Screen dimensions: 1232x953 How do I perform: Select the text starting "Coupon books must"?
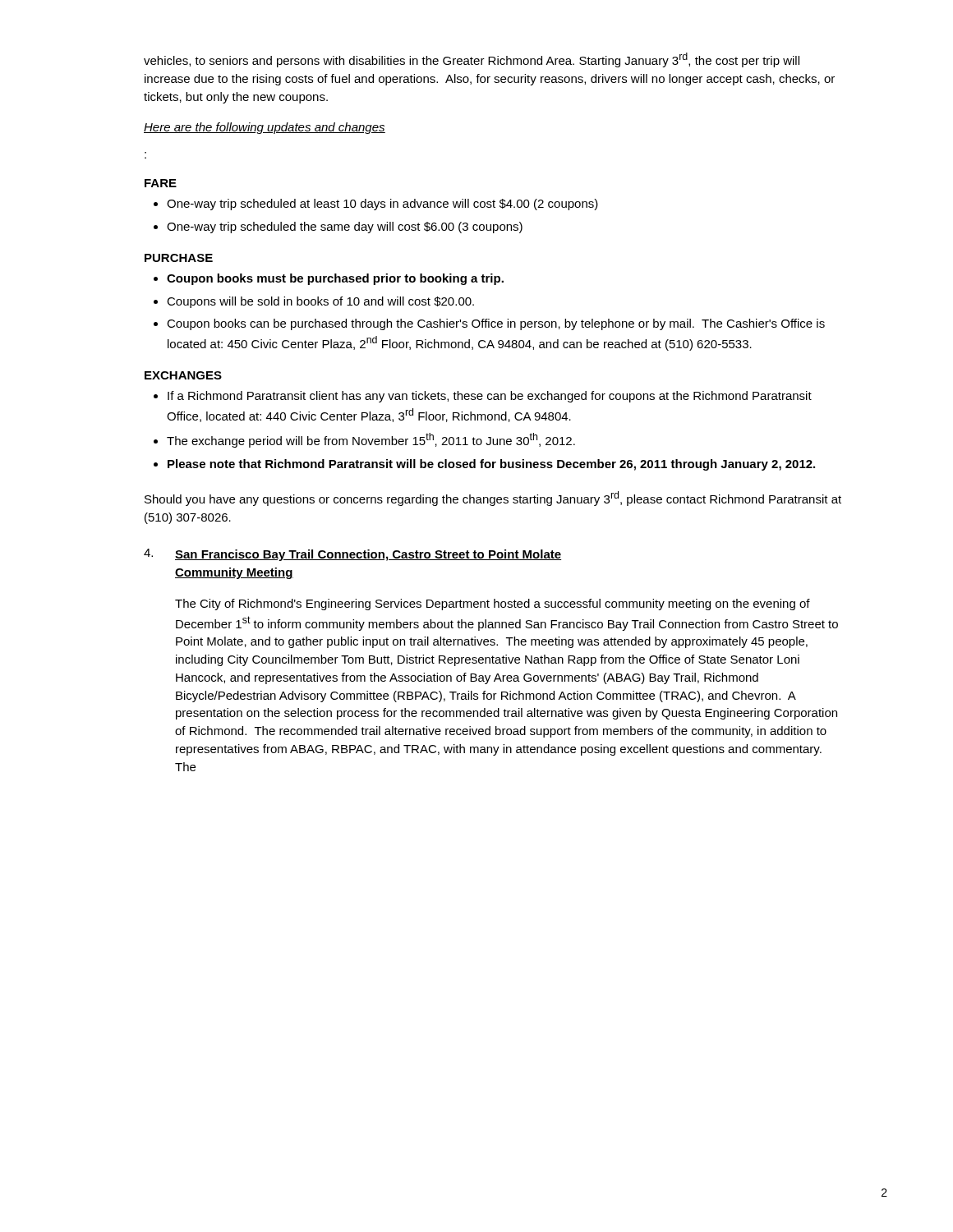point(336,278)
